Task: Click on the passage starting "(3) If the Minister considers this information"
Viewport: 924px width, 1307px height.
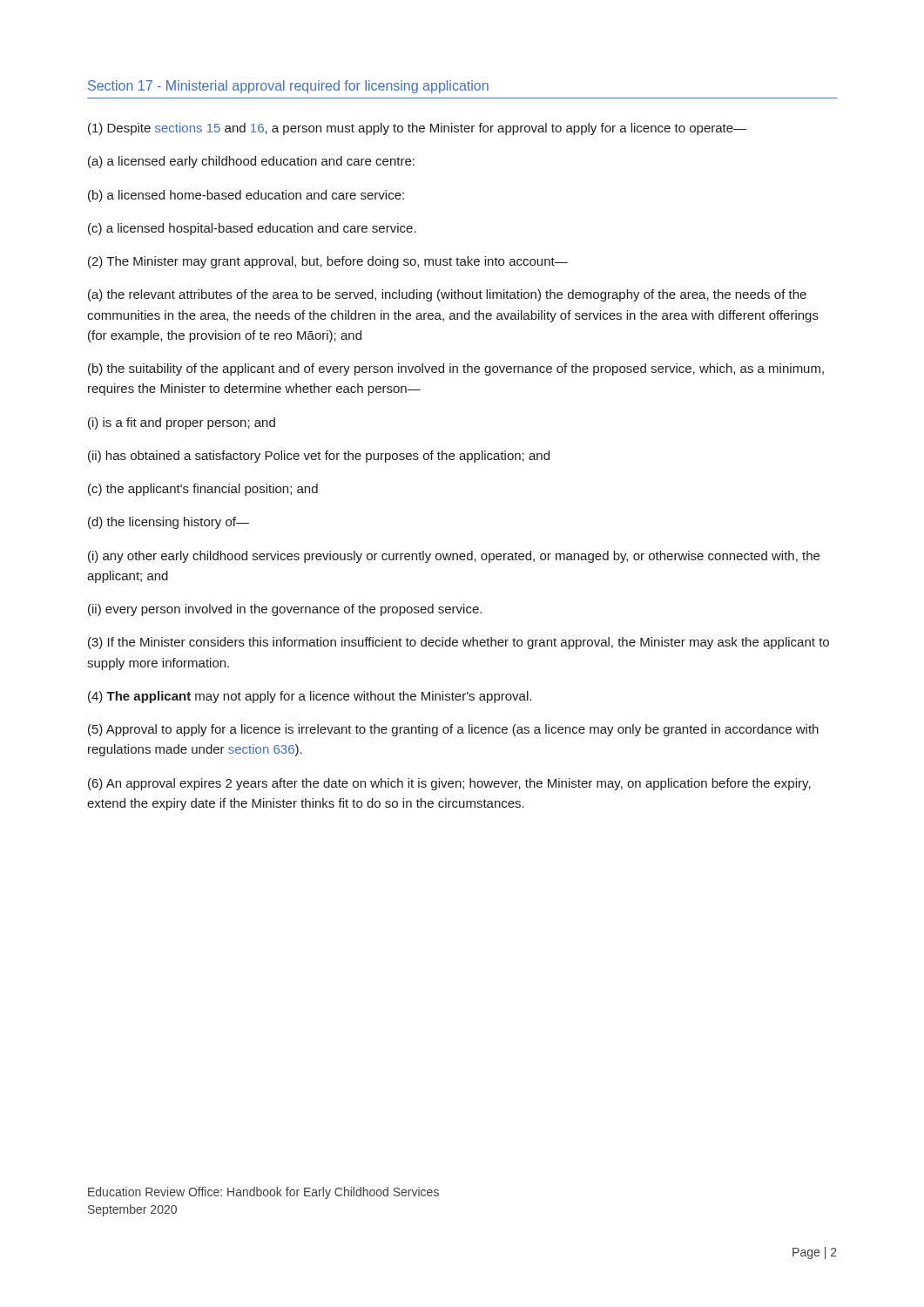Action: coord(462,652)
